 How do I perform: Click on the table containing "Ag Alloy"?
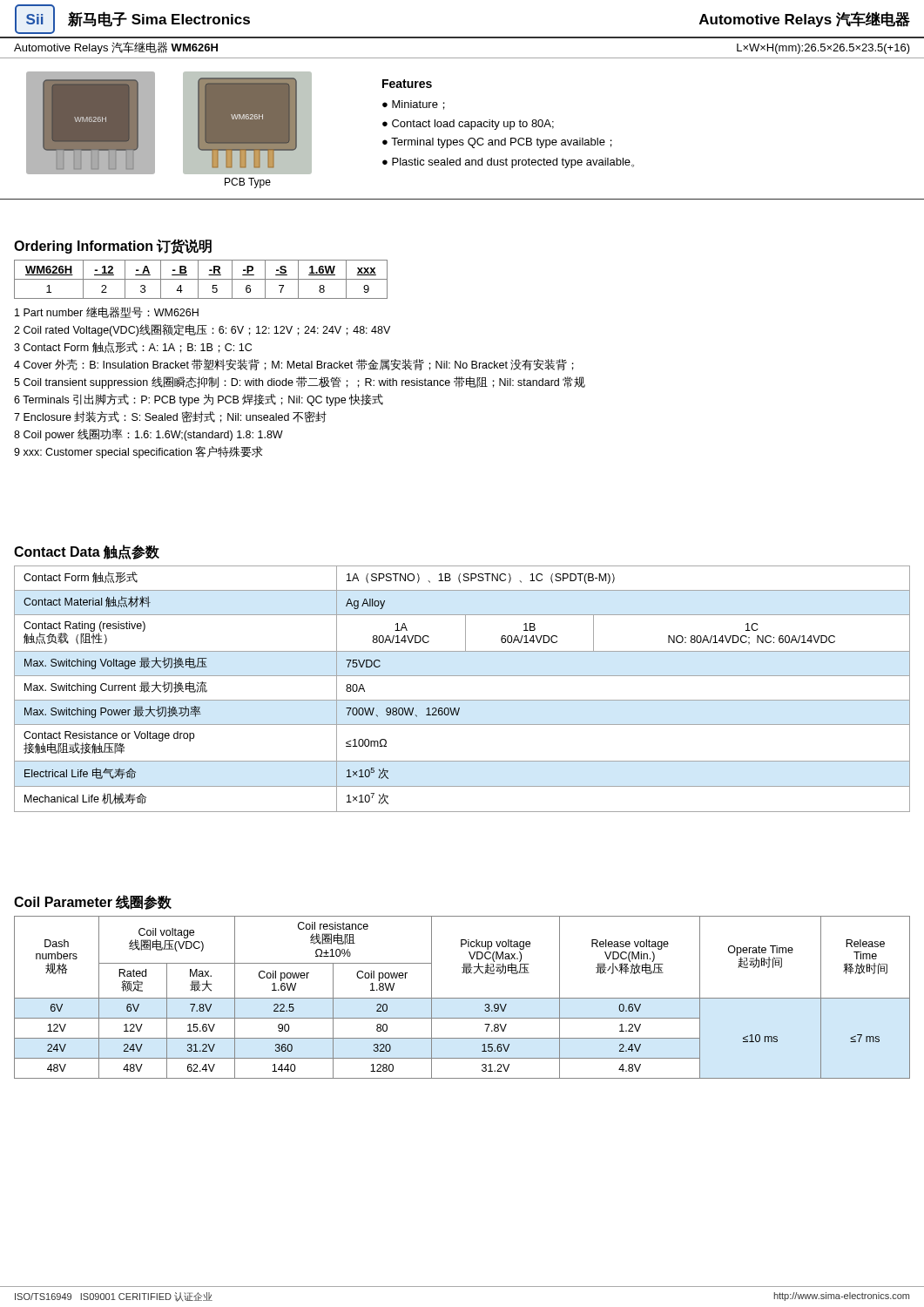tap(462, 692)
